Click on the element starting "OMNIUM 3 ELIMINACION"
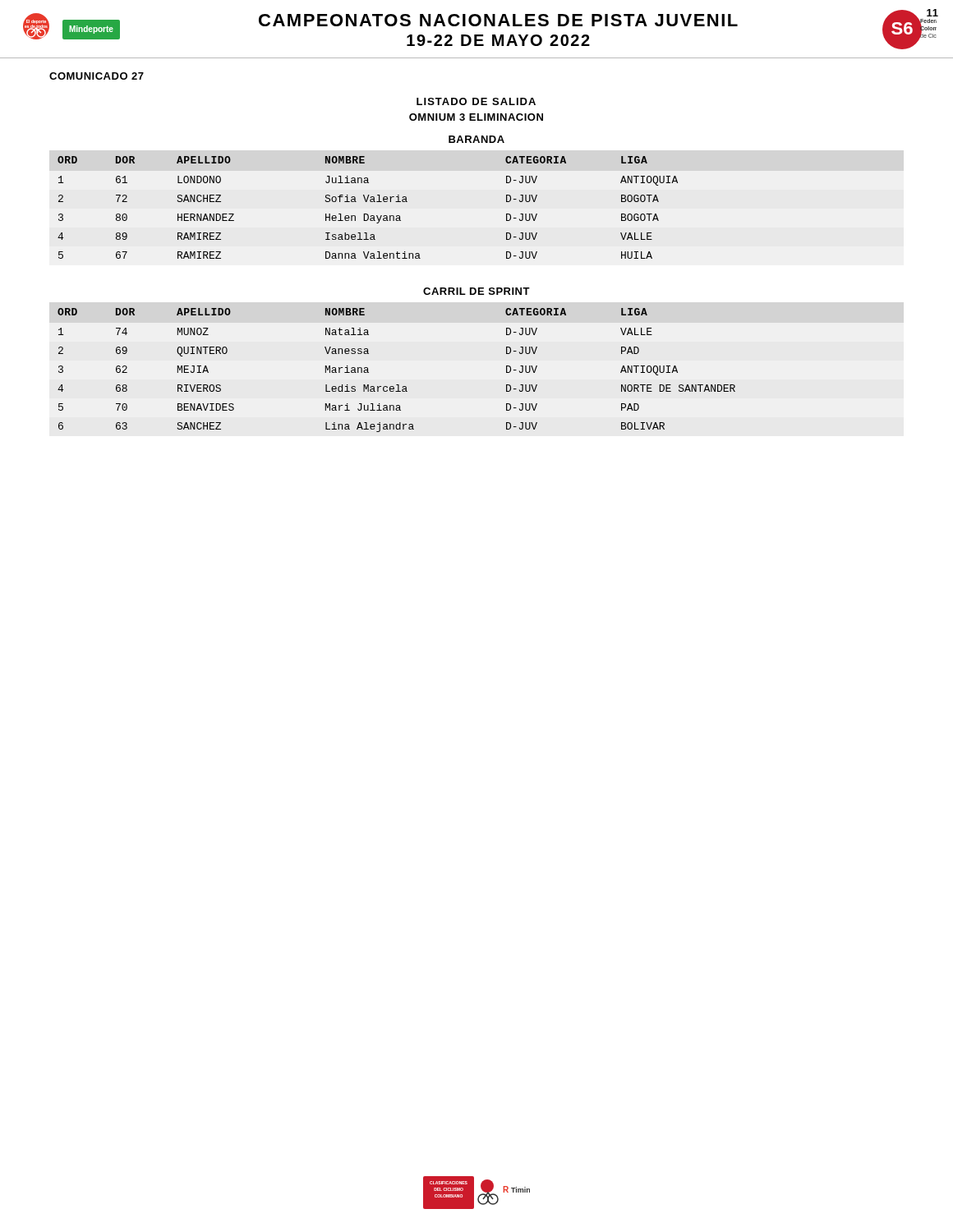The image size is (953, 1232). [x=476, y=117]
